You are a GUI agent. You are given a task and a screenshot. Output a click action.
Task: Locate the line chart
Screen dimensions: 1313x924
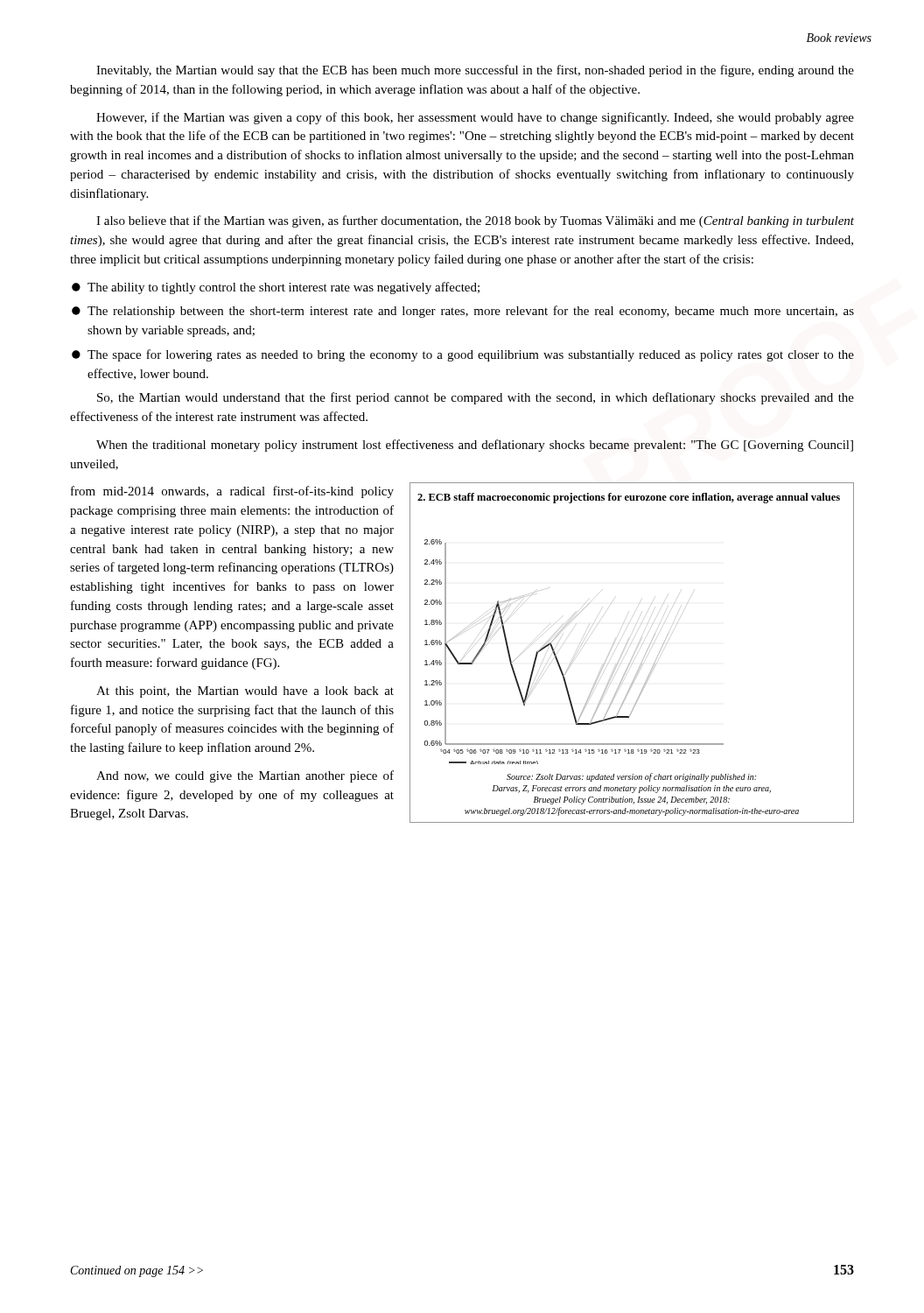click(632, 652)
